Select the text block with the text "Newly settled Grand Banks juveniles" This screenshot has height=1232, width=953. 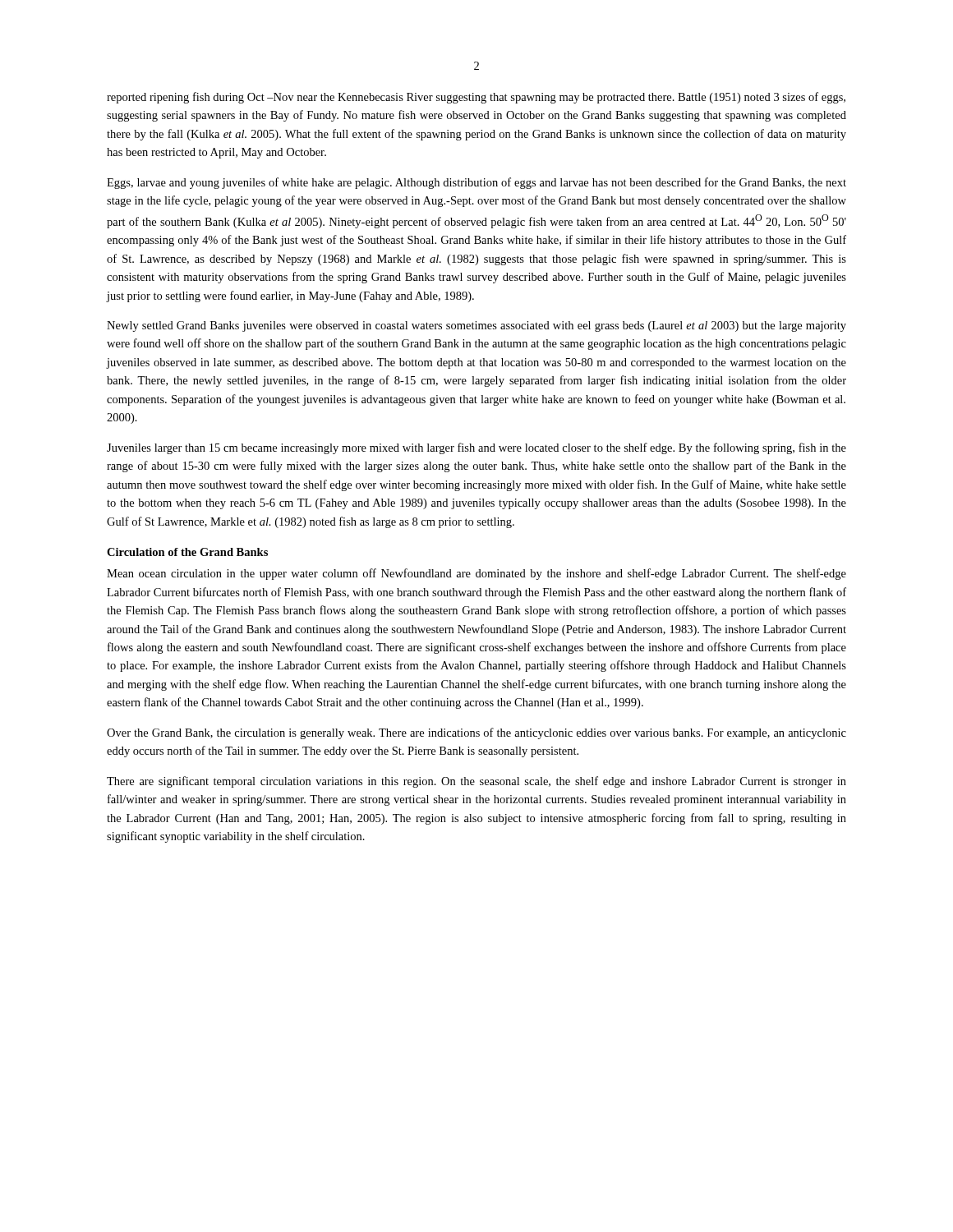[x=476, y=372]
